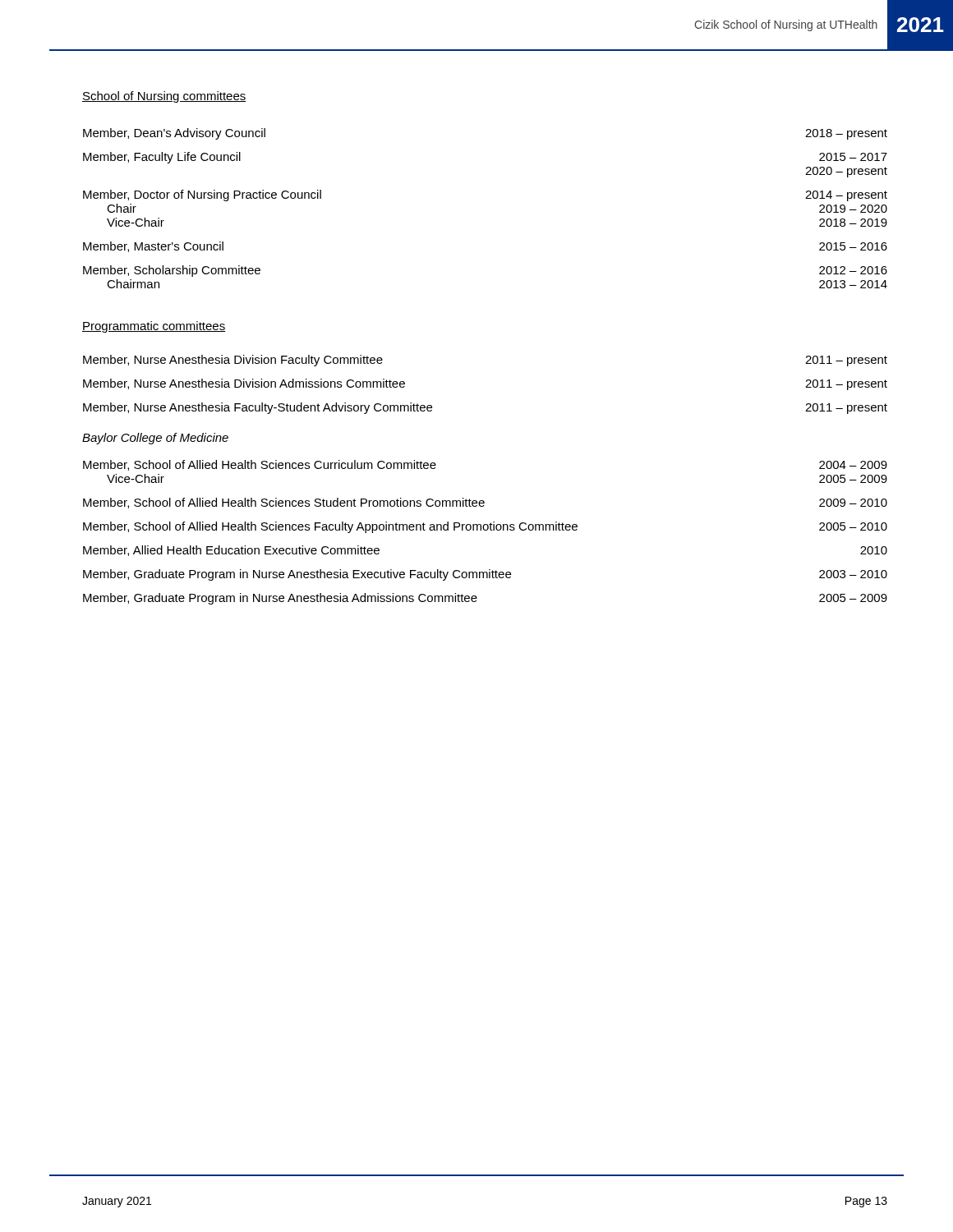Locate the text starting "School of Nursing committees"

tap(164, 96)
